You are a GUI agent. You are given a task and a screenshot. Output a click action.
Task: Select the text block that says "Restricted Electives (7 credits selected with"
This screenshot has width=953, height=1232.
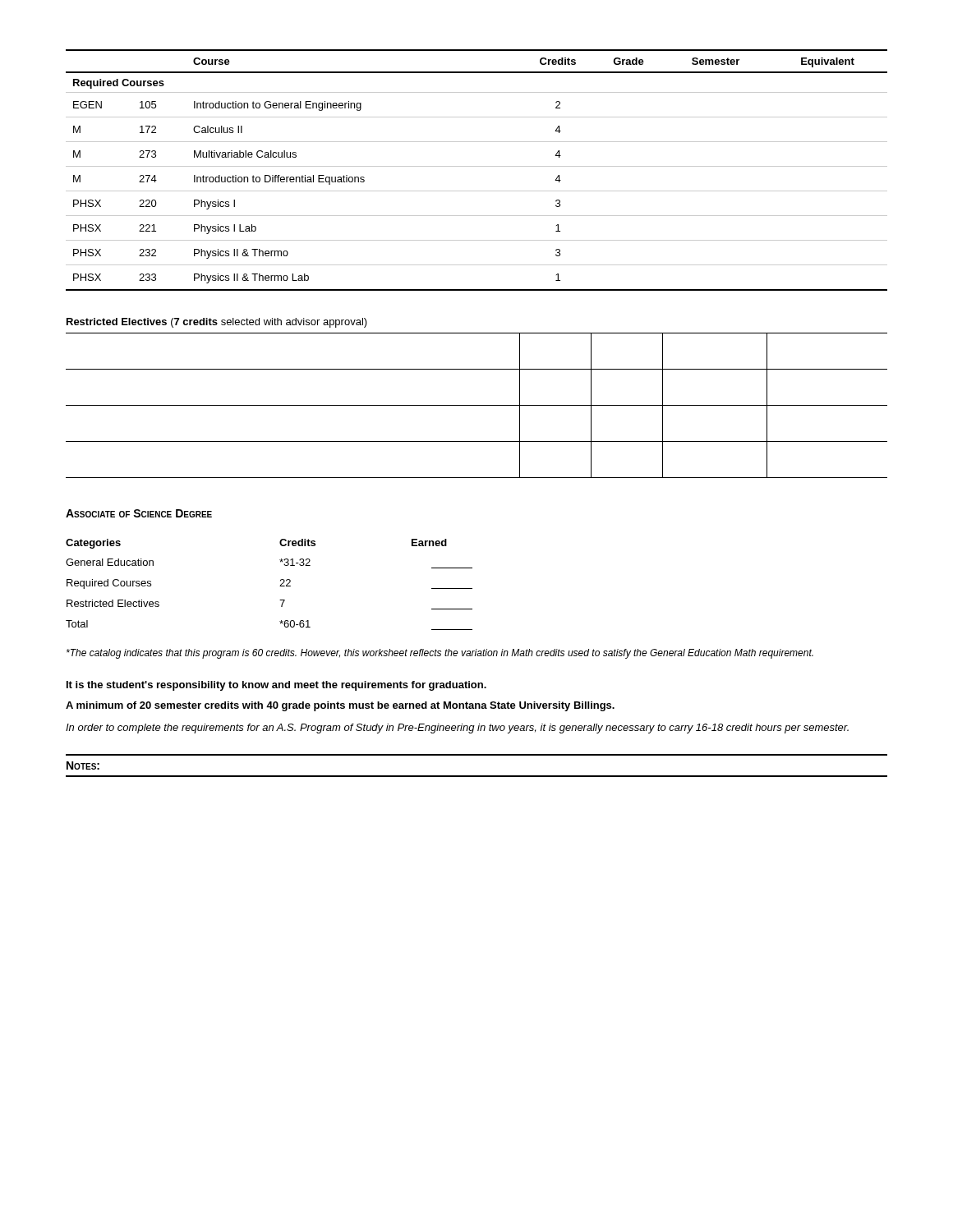click(217, 322)
